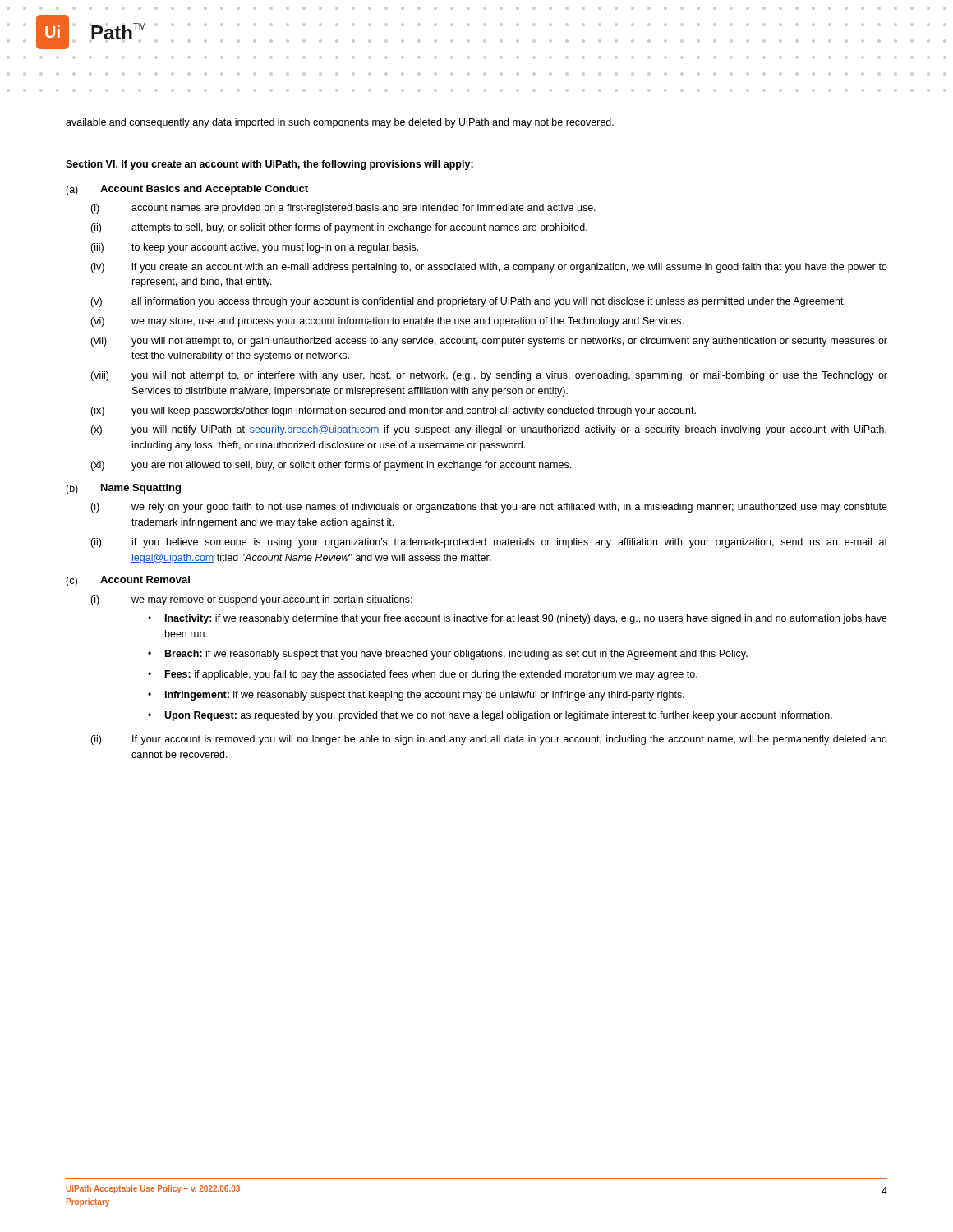Locate the block of text that opens with "(ii) If your"
953x1232 pixels.
[489, 747]
